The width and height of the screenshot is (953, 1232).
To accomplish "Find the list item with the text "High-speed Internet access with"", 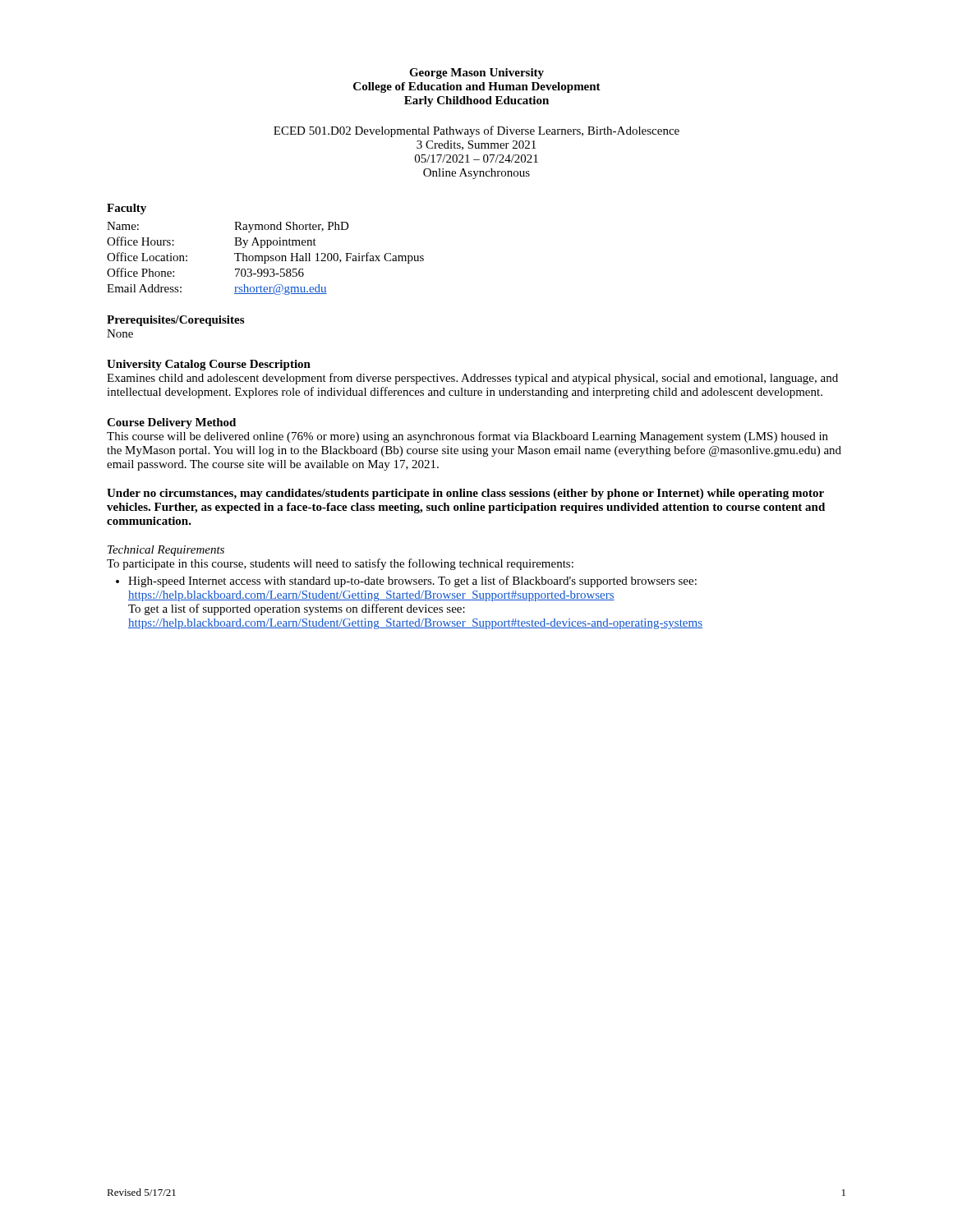I will pos(415,602).
